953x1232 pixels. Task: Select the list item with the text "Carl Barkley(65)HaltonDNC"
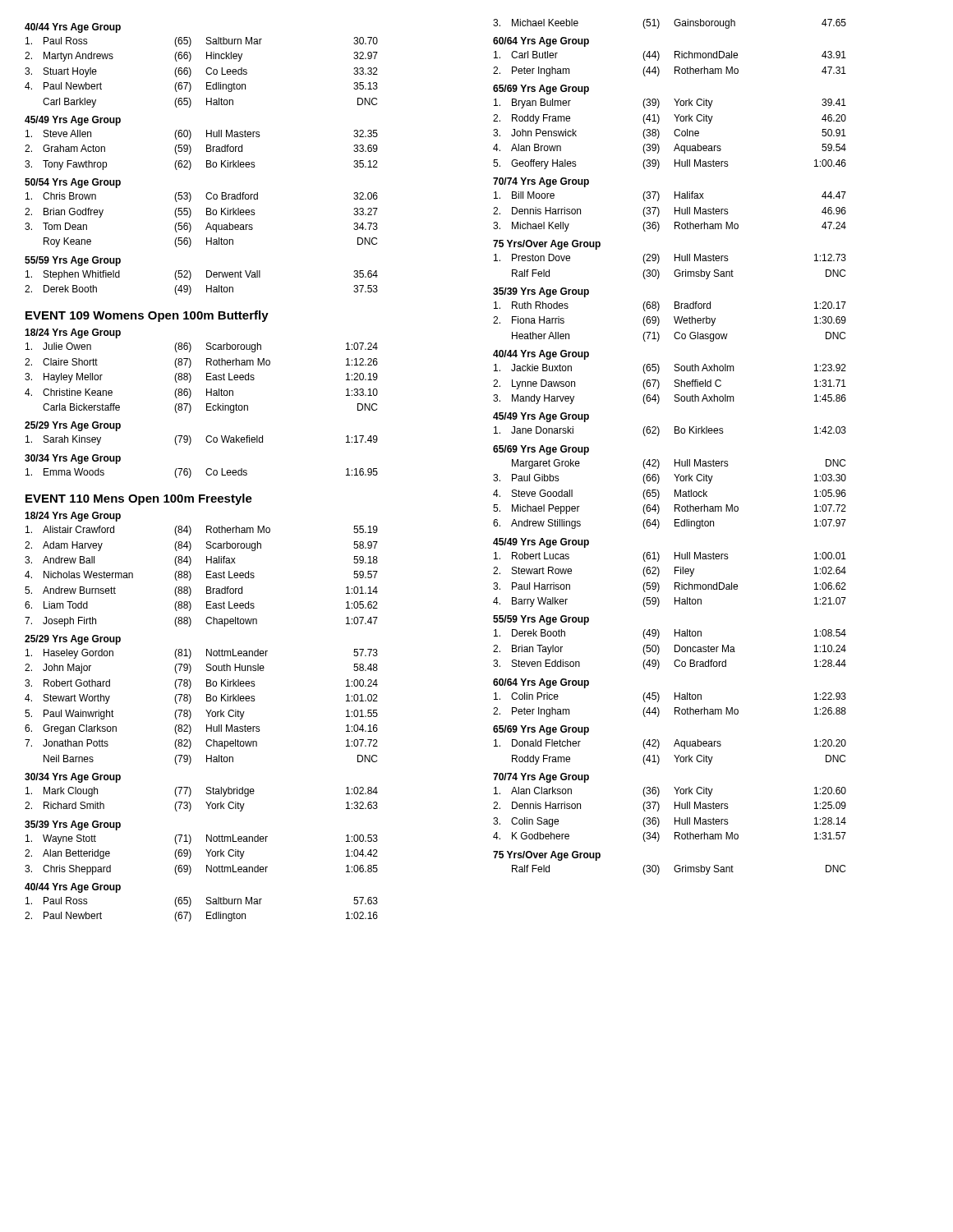210,102
